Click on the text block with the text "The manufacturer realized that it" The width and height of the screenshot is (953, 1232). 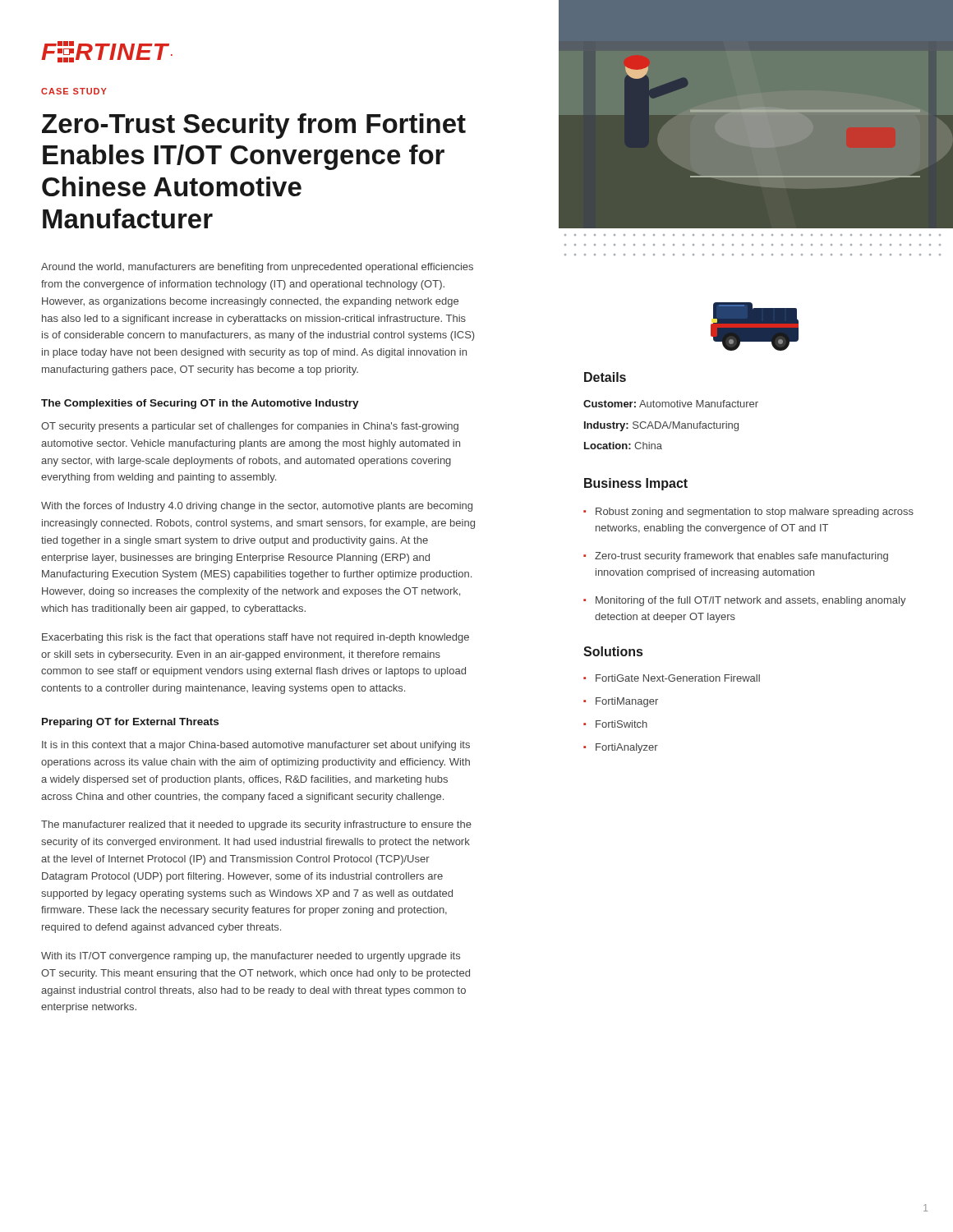(256, 876)
